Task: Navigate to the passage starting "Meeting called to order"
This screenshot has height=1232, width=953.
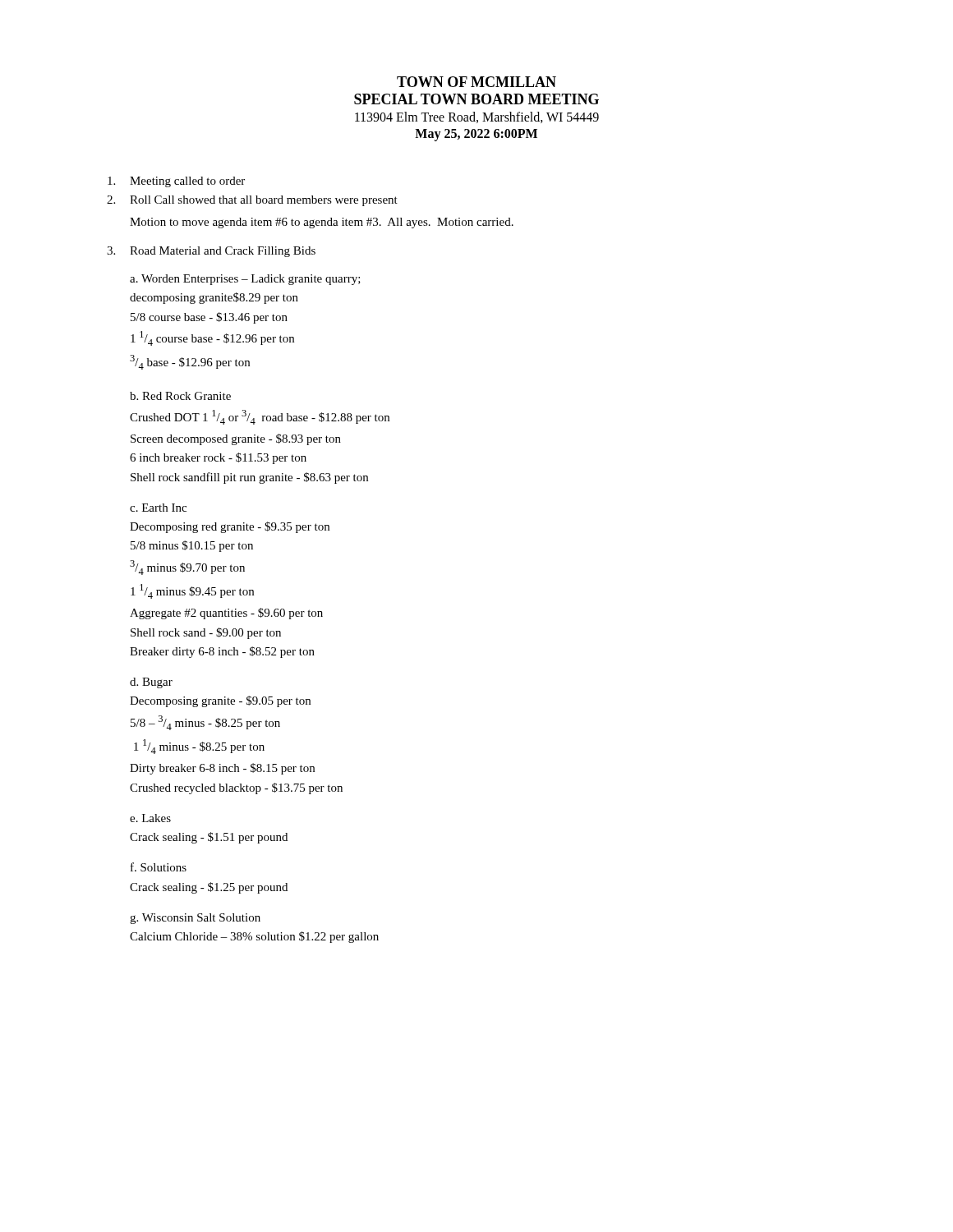Action: tap(176, 181)
